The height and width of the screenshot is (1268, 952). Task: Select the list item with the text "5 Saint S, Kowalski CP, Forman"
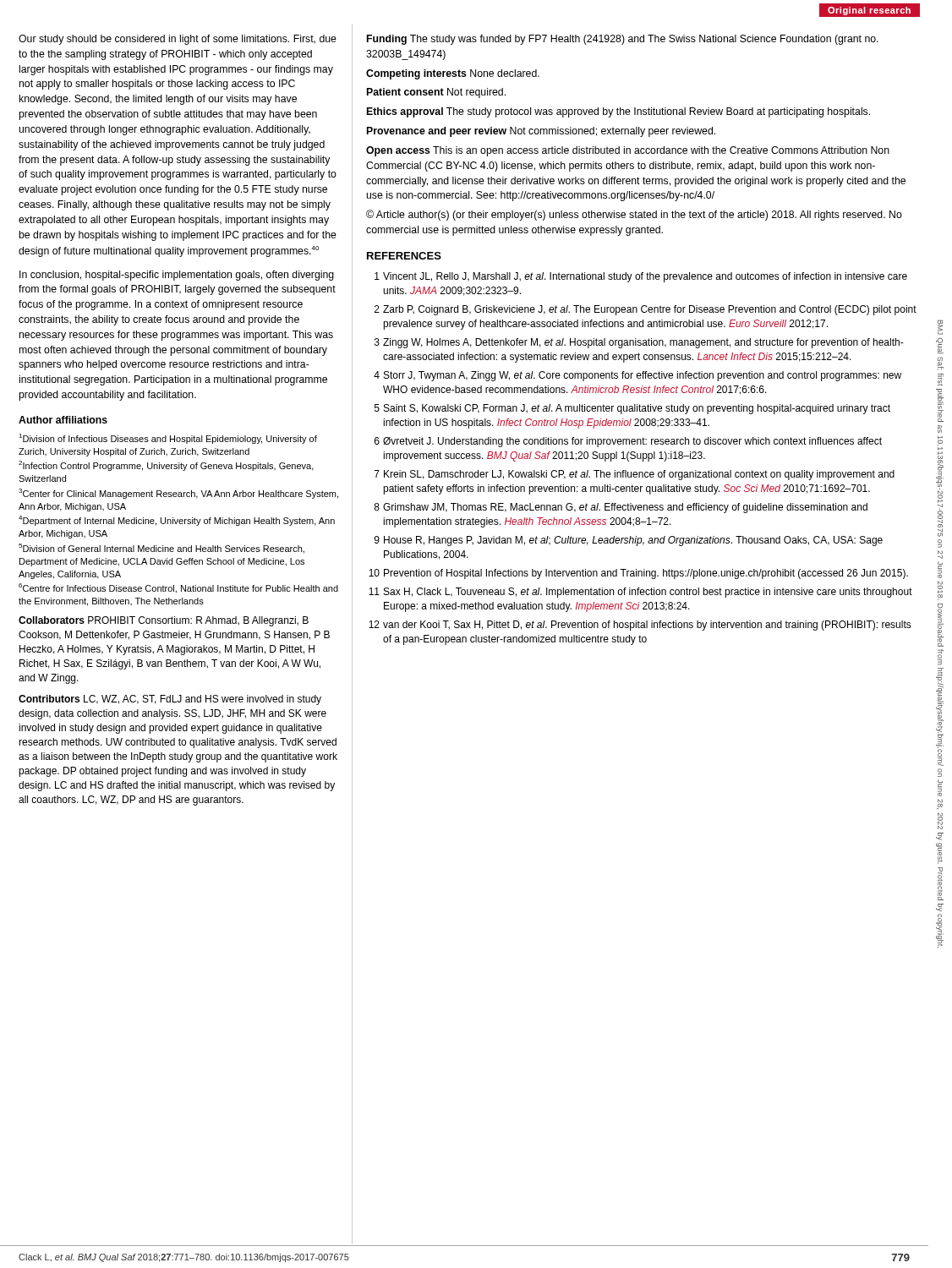point(641,416)
